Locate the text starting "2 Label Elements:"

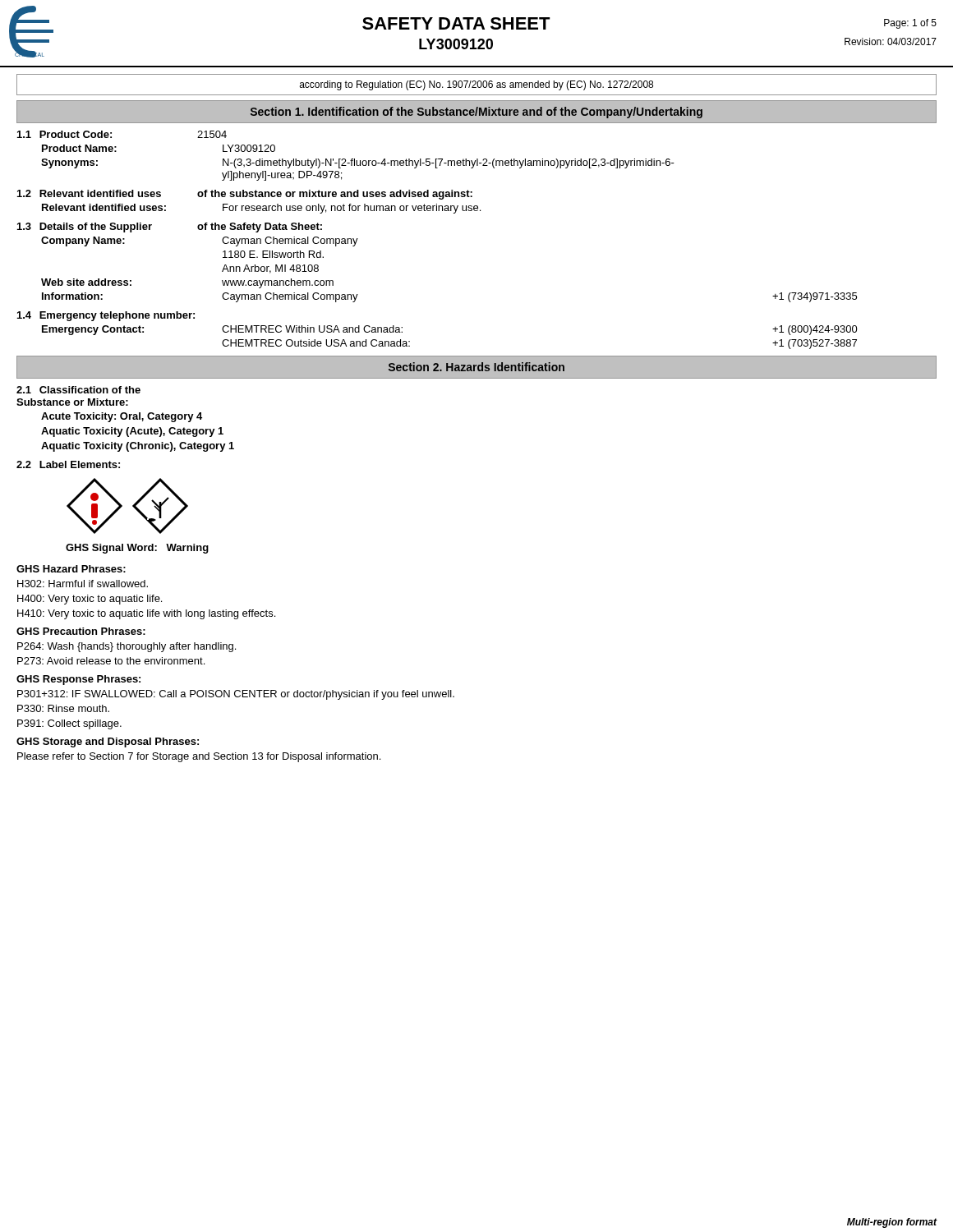[x=68, y=464]
